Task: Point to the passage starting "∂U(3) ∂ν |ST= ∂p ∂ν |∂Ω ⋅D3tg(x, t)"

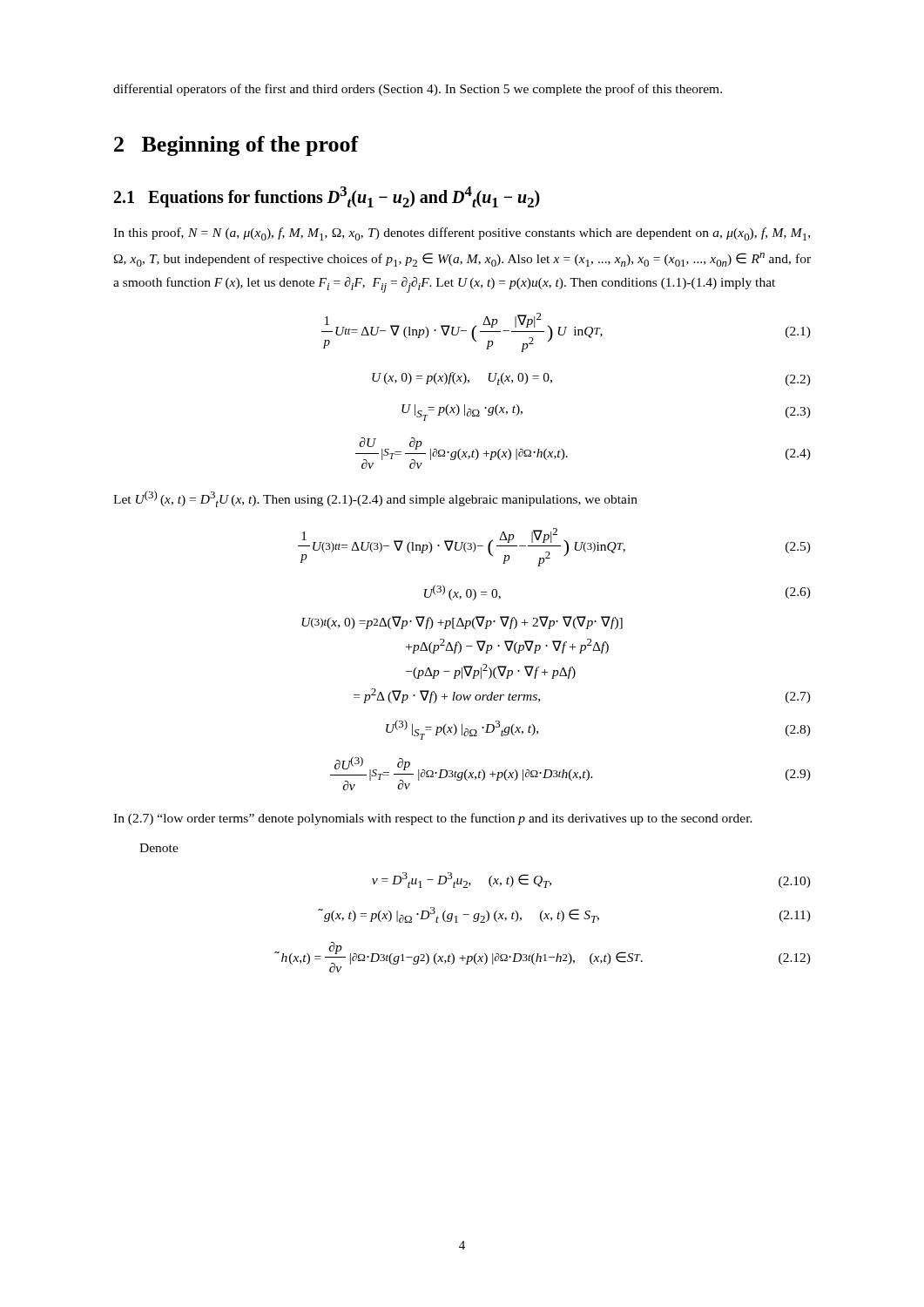Action: [x=571, y=774]
